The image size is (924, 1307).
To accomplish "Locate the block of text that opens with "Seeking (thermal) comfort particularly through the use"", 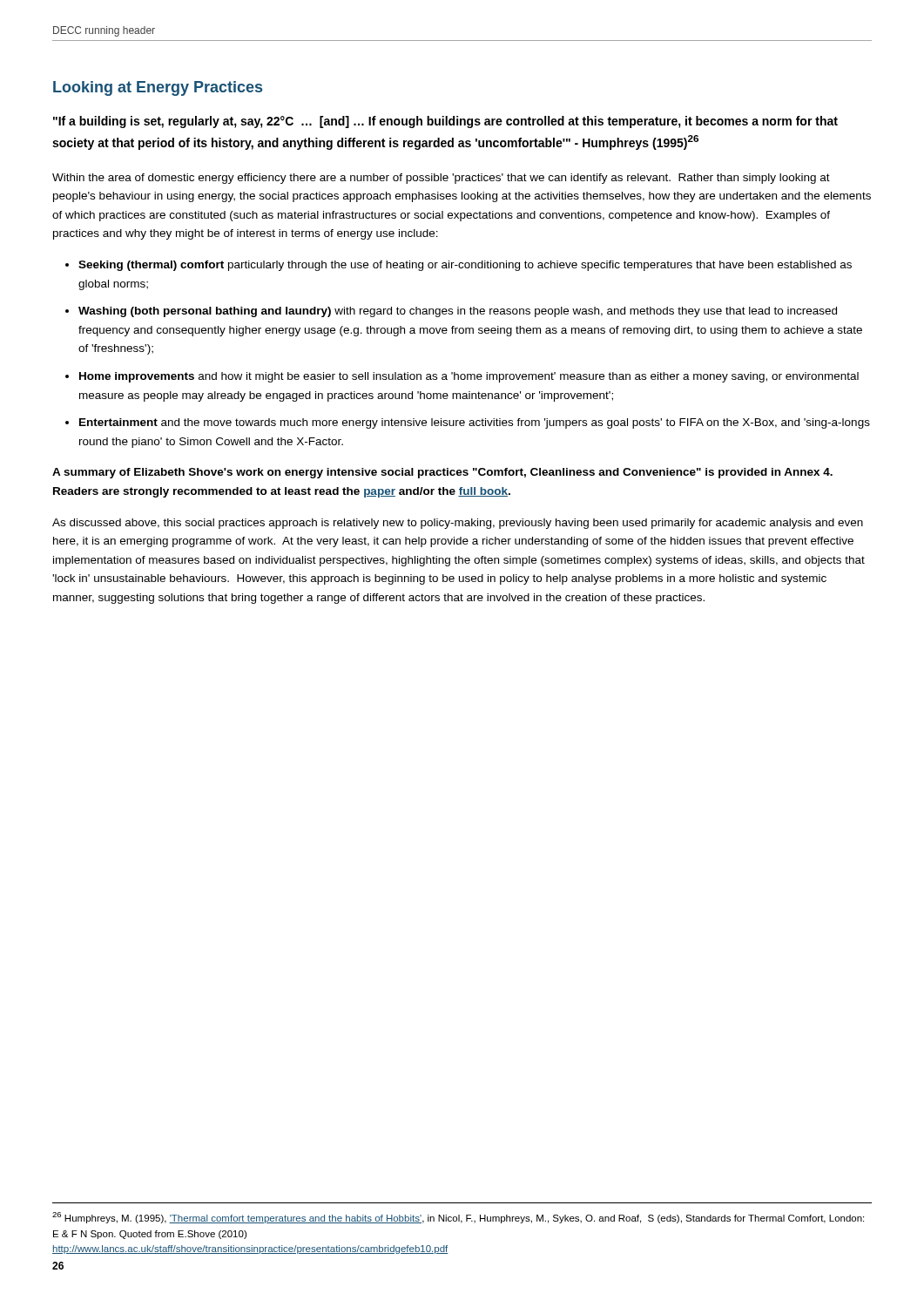I will tap(465, 274).
